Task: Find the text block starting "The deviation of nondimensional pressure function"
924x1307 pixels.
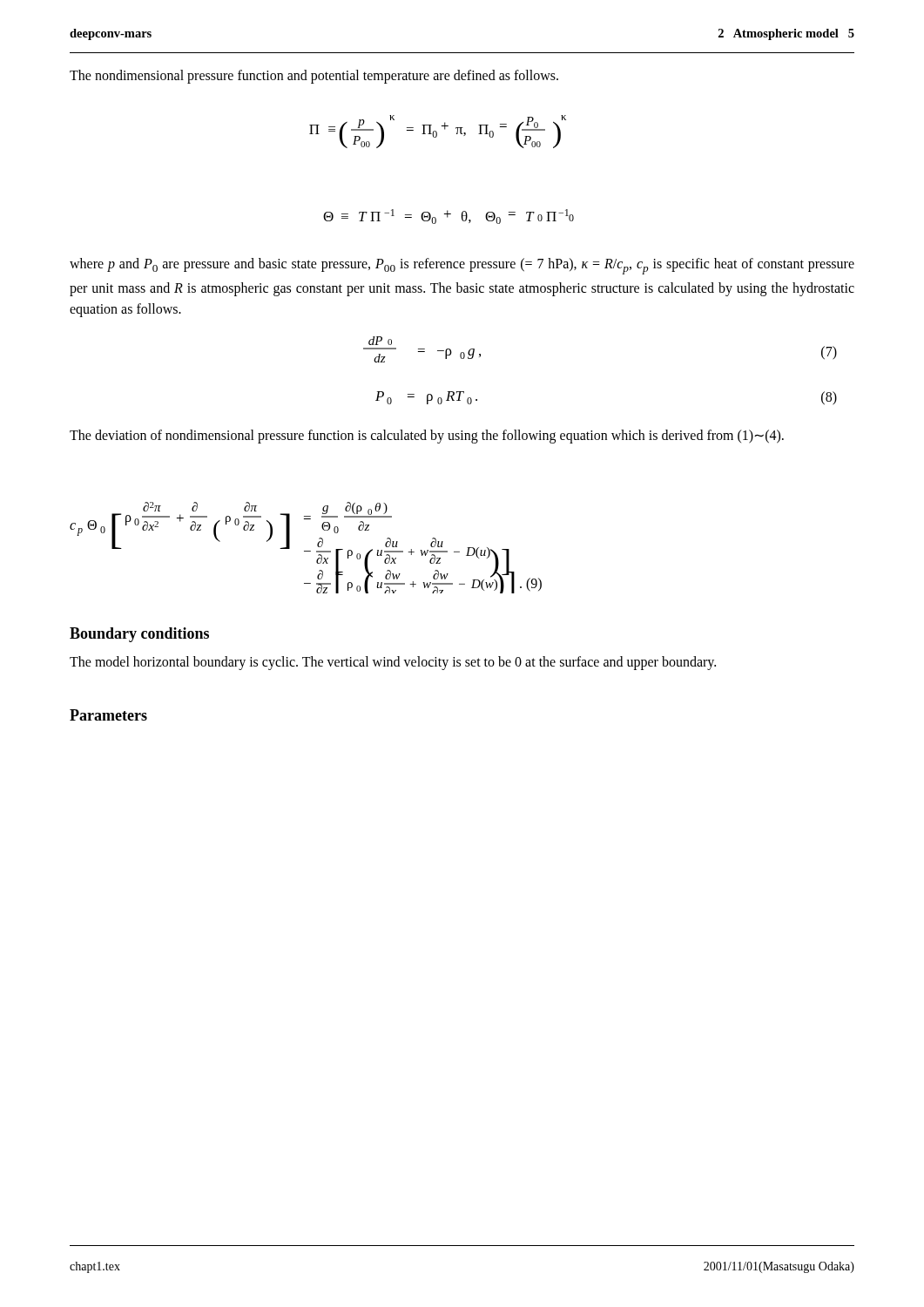Action: point(427,435)
